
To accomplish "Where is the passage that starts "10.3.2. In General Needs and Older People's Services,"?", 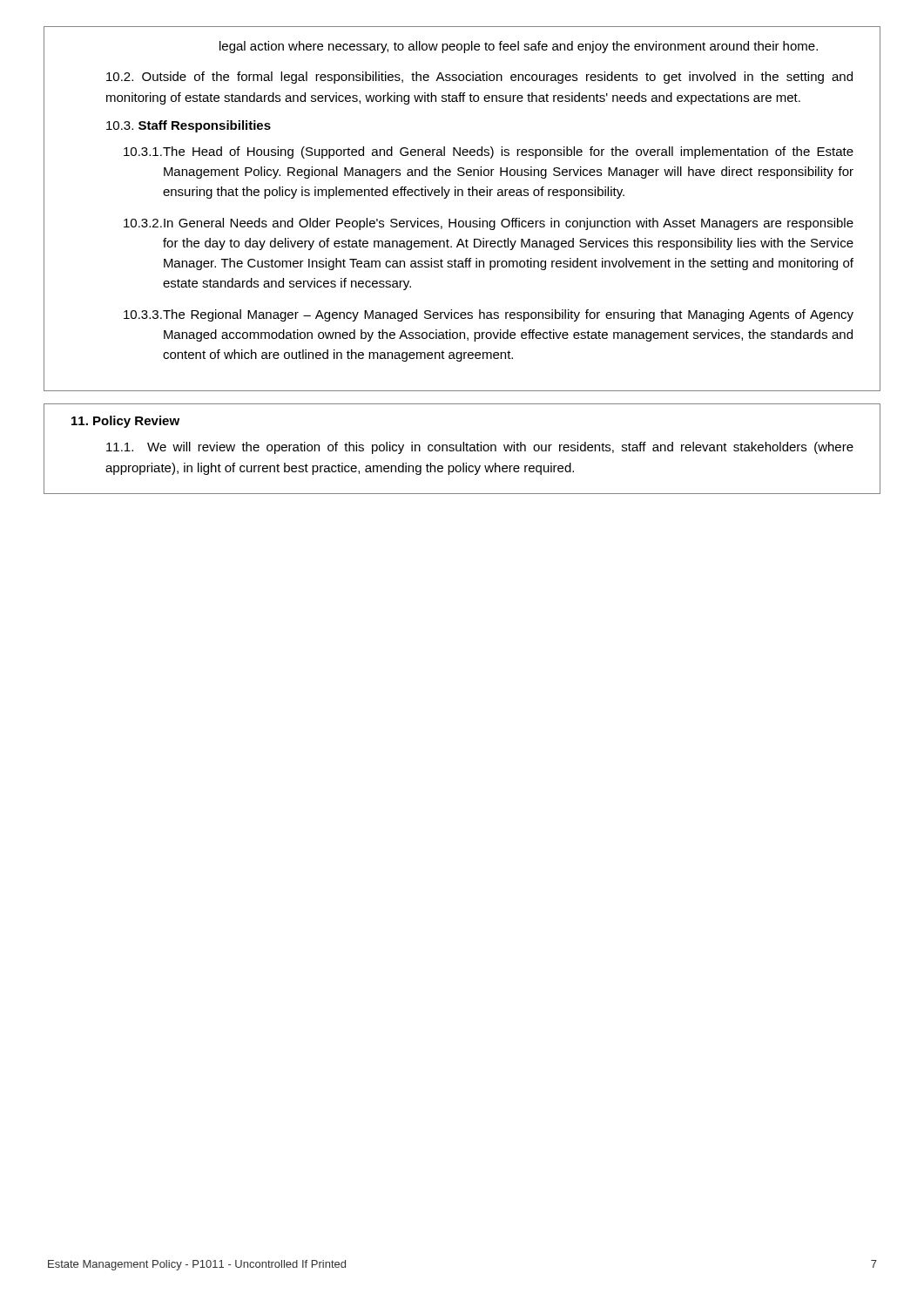I will click(x=462, y=253).
